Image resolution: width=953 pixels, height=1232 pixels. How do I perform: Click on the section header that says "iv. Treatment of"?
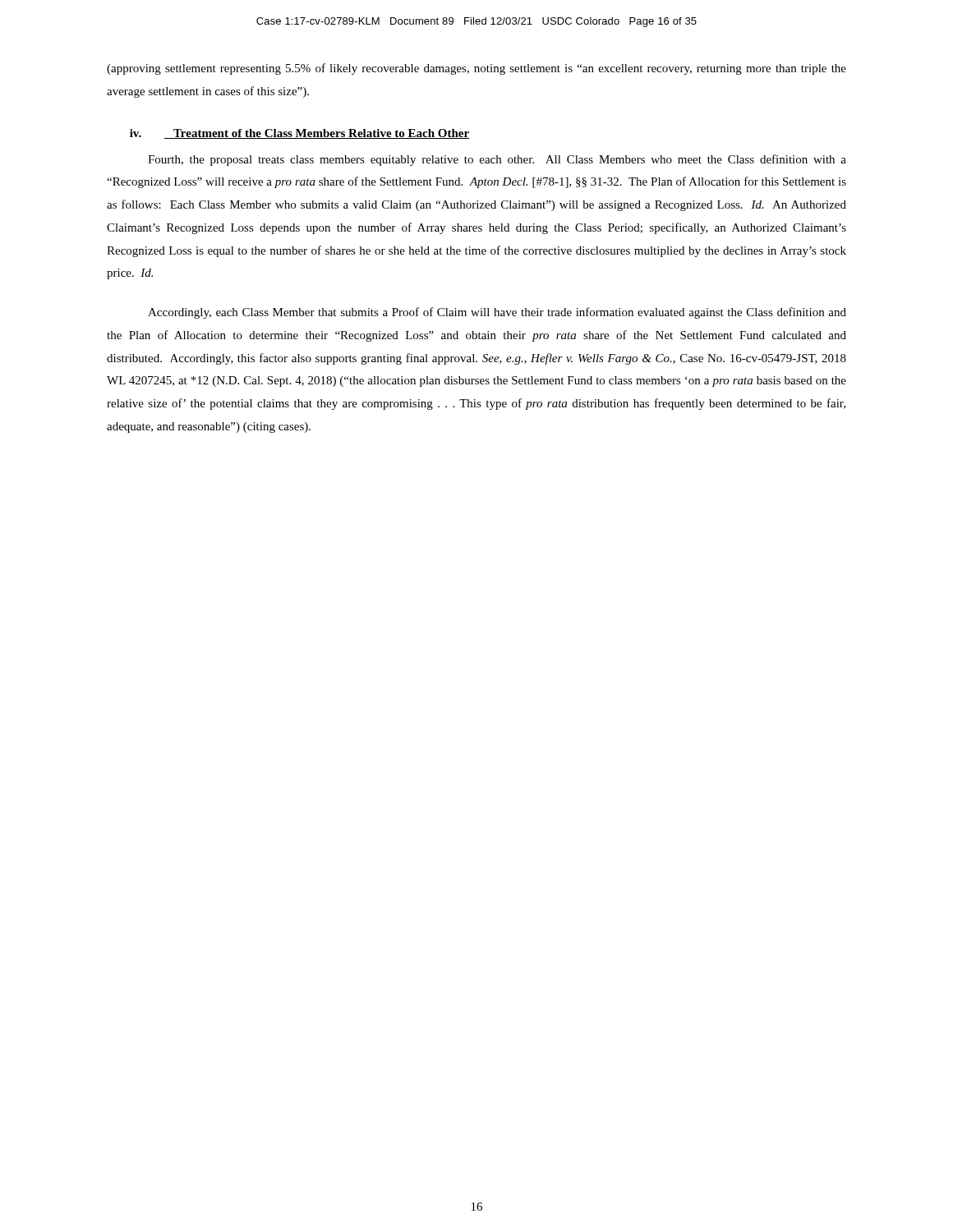tap(288, 133)
